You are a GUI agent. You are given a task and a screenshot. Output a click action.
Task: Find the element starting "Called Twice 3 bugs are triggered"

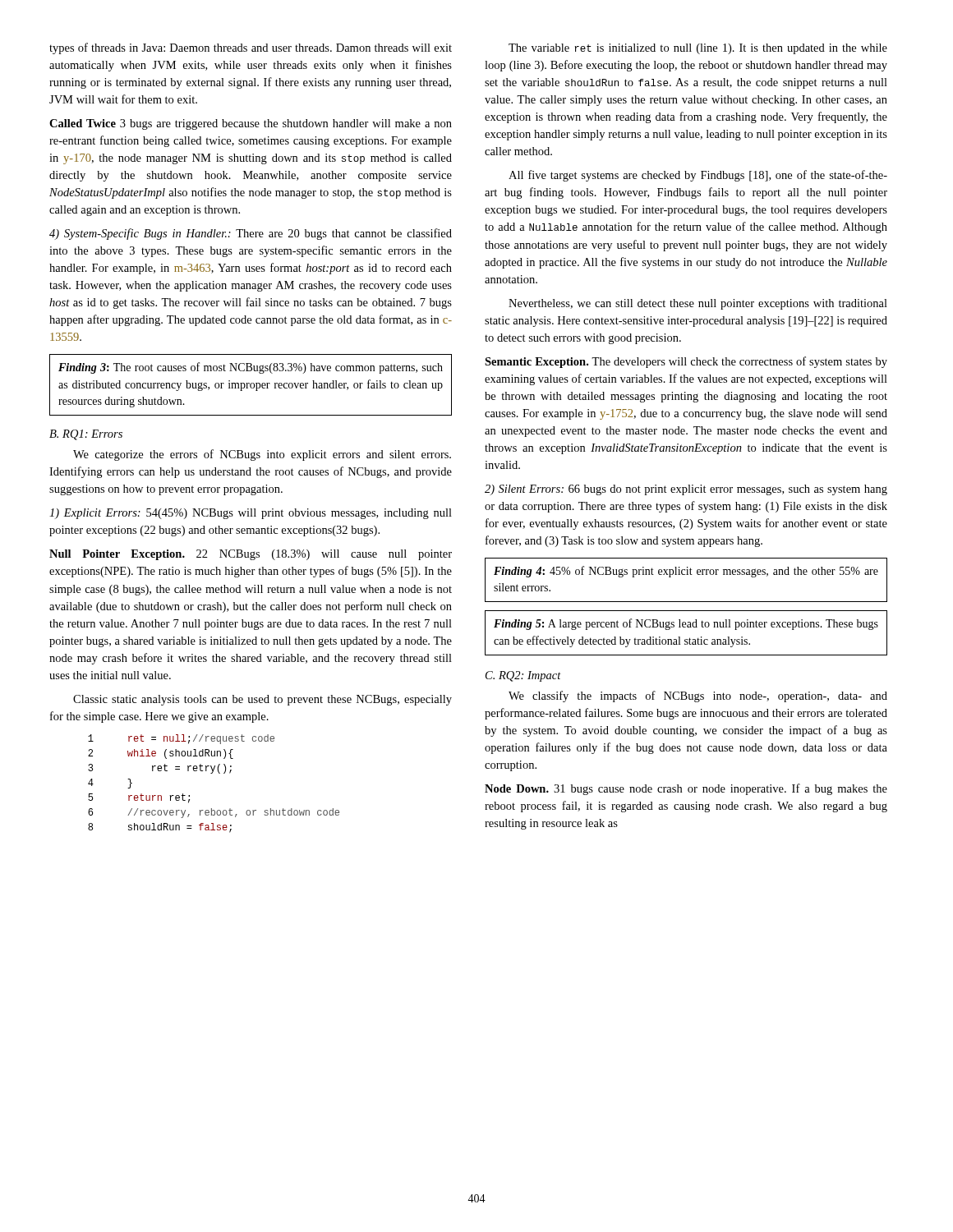click(251, 167)
